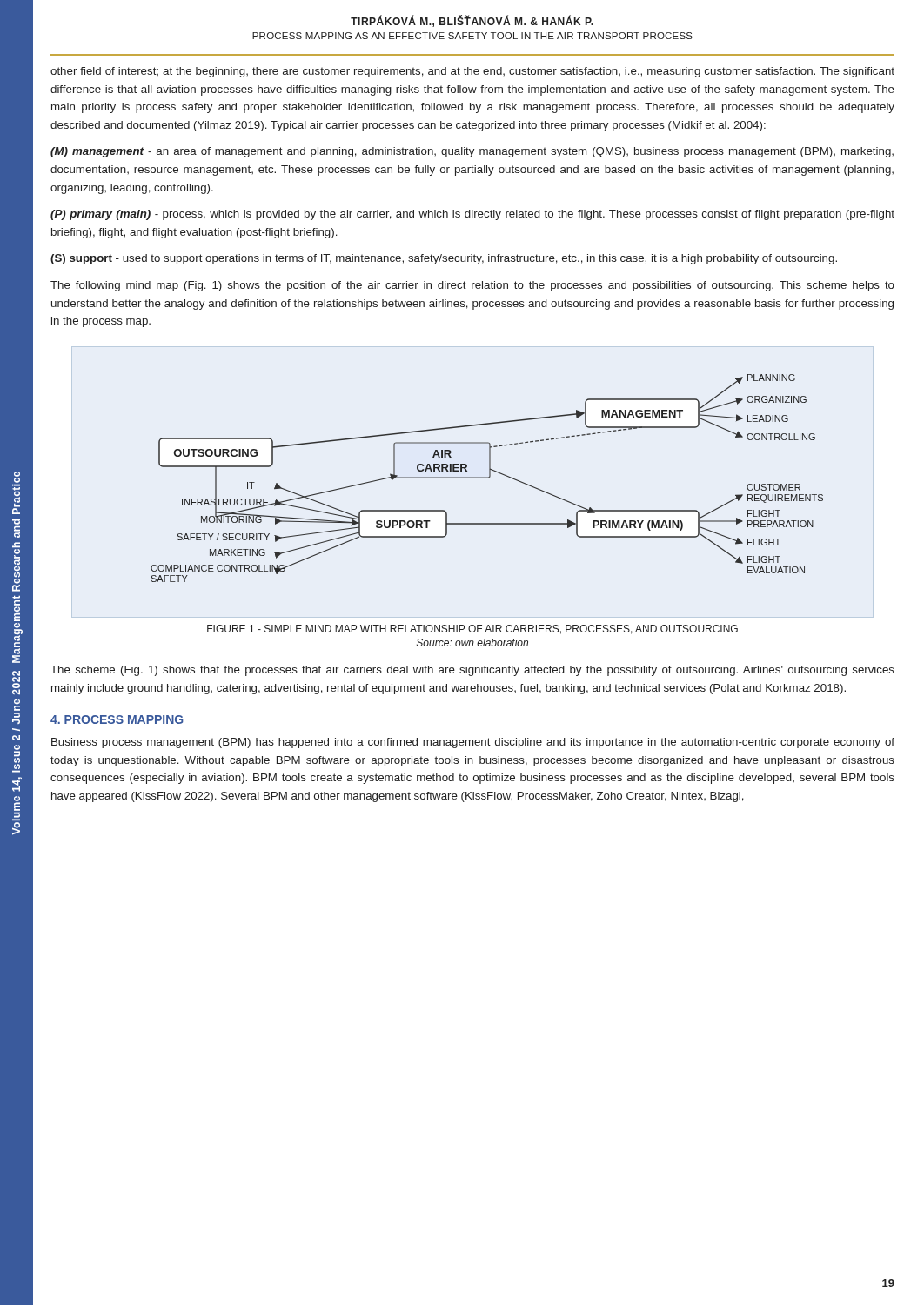Find the text block starting "(M) management - an area"
924x1305 pixels.
(x=472, y=169)
